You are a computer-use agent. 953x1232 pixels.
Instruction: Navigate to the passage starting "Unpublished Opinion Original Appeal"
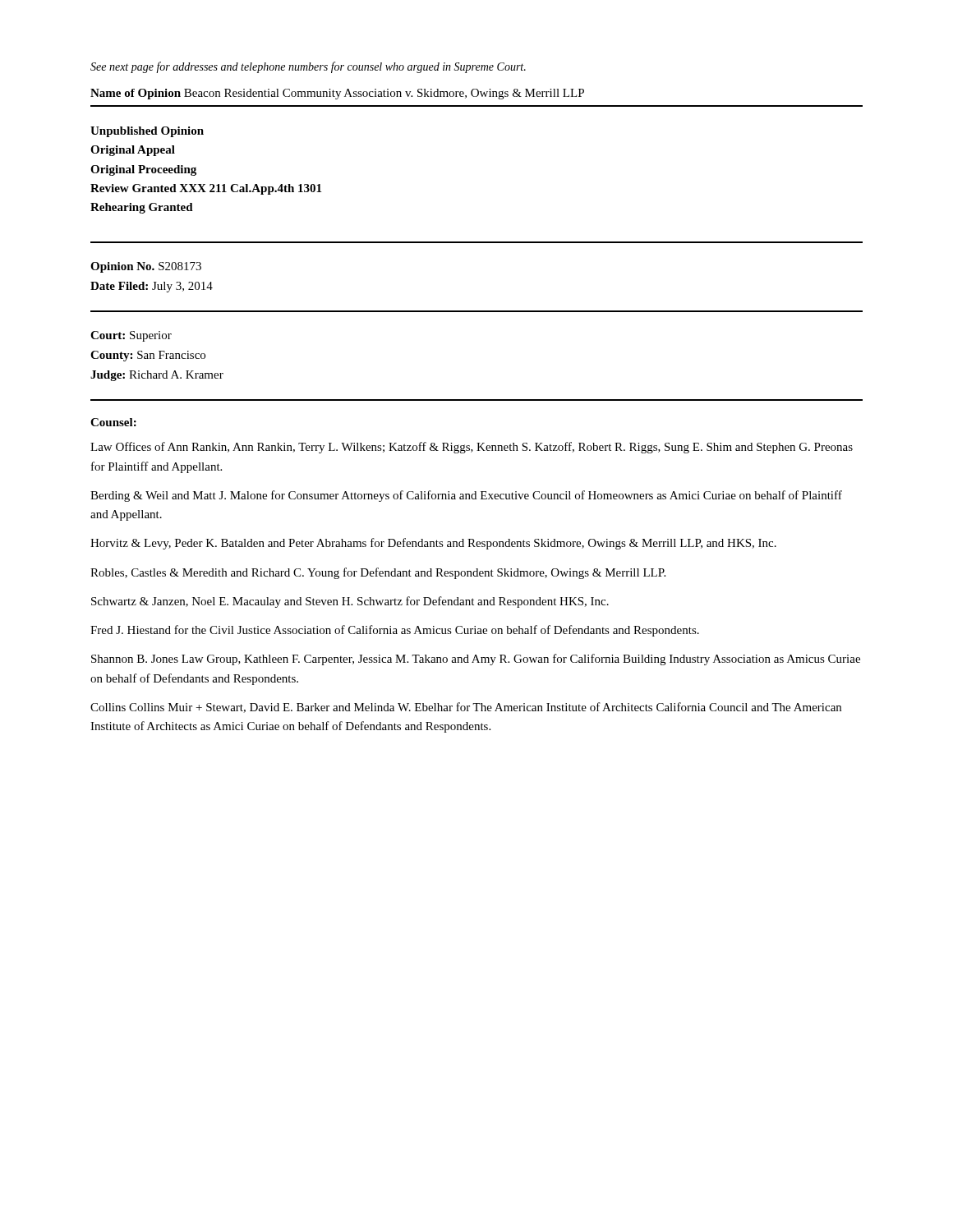tap(147, 132)
